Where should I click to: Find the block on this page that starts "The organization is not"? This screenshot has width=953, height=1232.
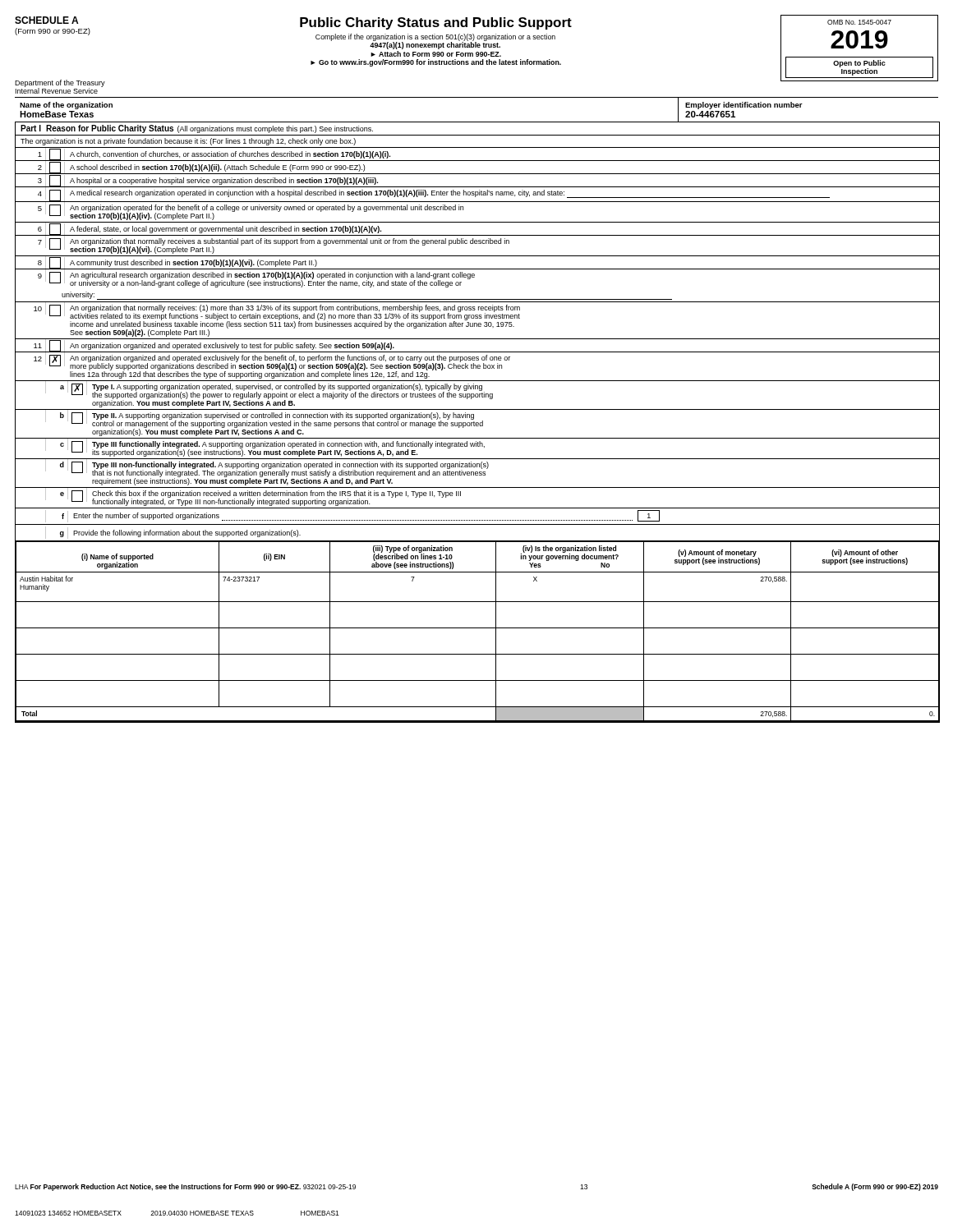click(188, 141)
